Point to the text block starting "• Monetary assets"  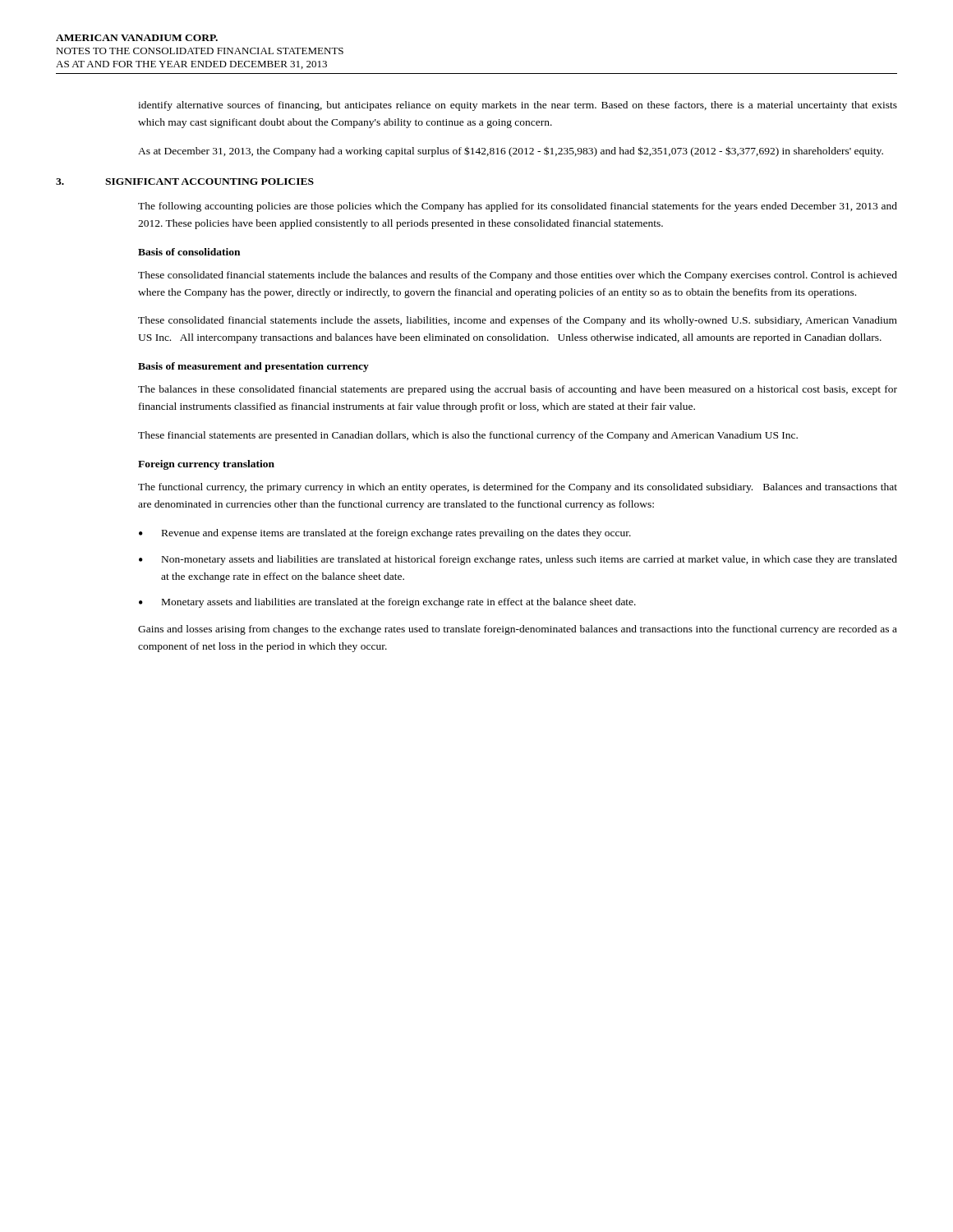(518, 603)
